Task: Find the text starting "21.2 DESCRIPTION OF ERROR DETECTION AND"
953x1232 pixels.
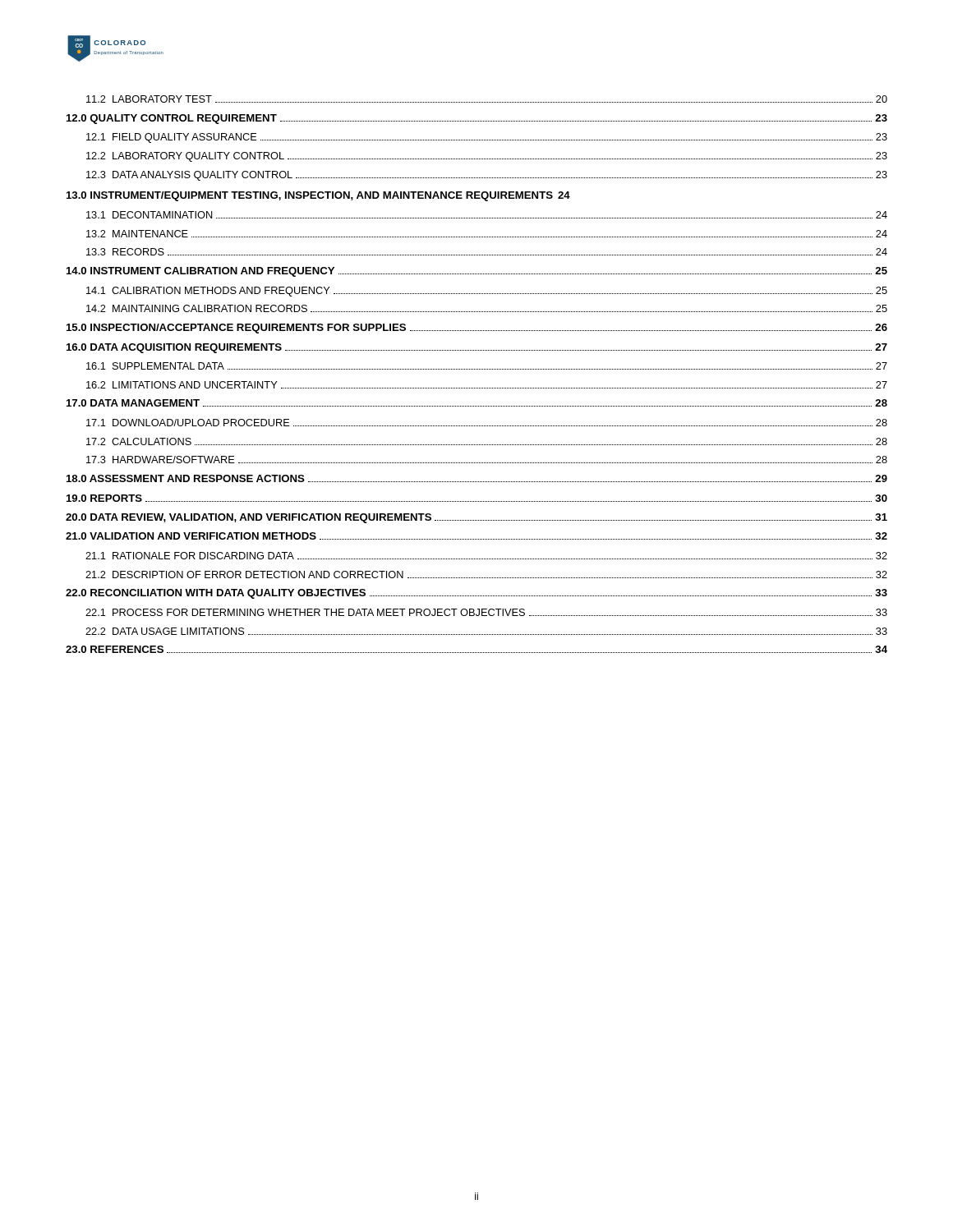Action: coord(476,575)
